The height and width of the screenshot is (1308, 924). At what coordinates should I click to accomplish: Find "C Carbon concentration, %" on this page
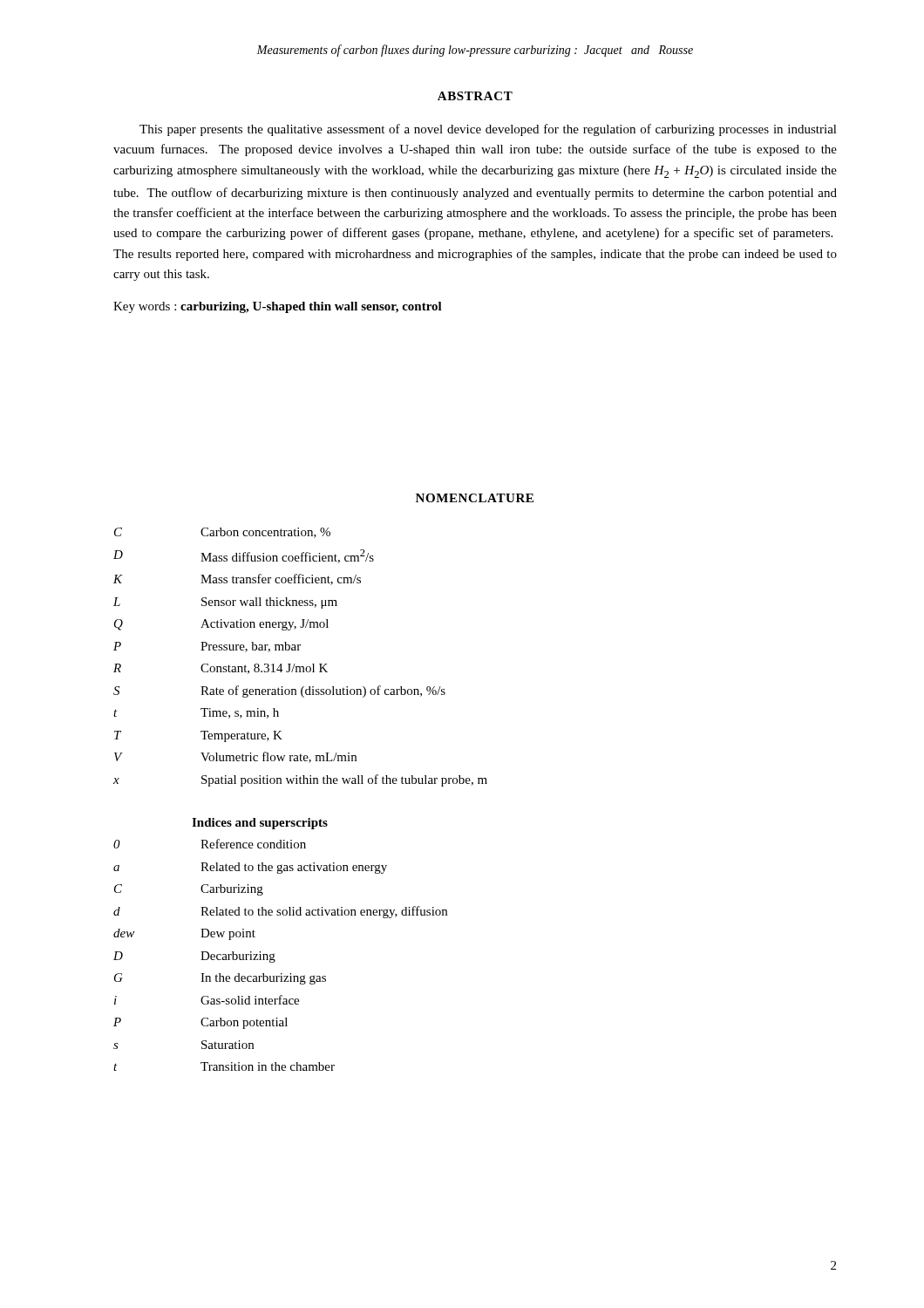point(222,533)
